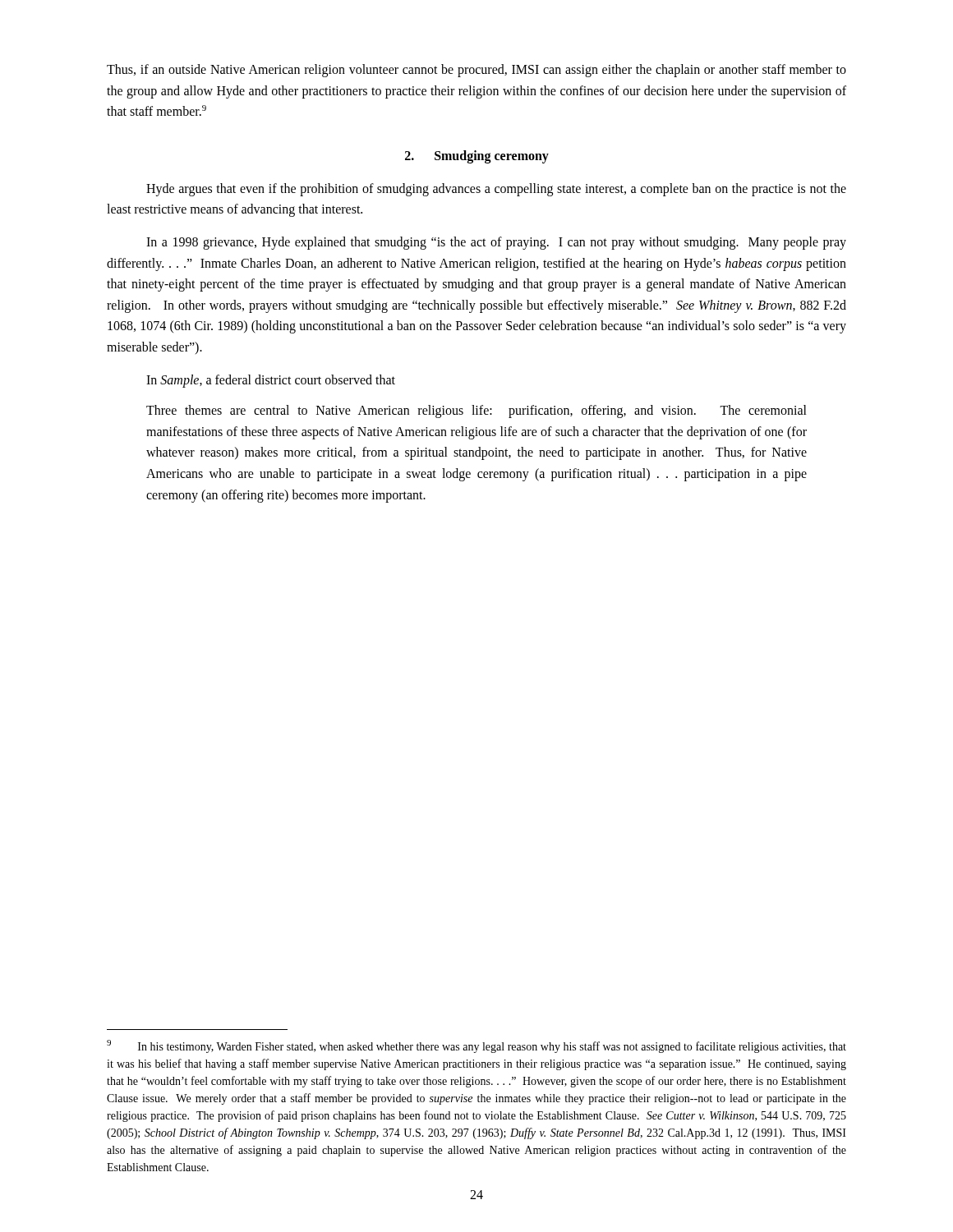Click on the region starting "2. Smudging ceremony"
Viewport: 953px width, 1232px height.
(x=476, y=155)
